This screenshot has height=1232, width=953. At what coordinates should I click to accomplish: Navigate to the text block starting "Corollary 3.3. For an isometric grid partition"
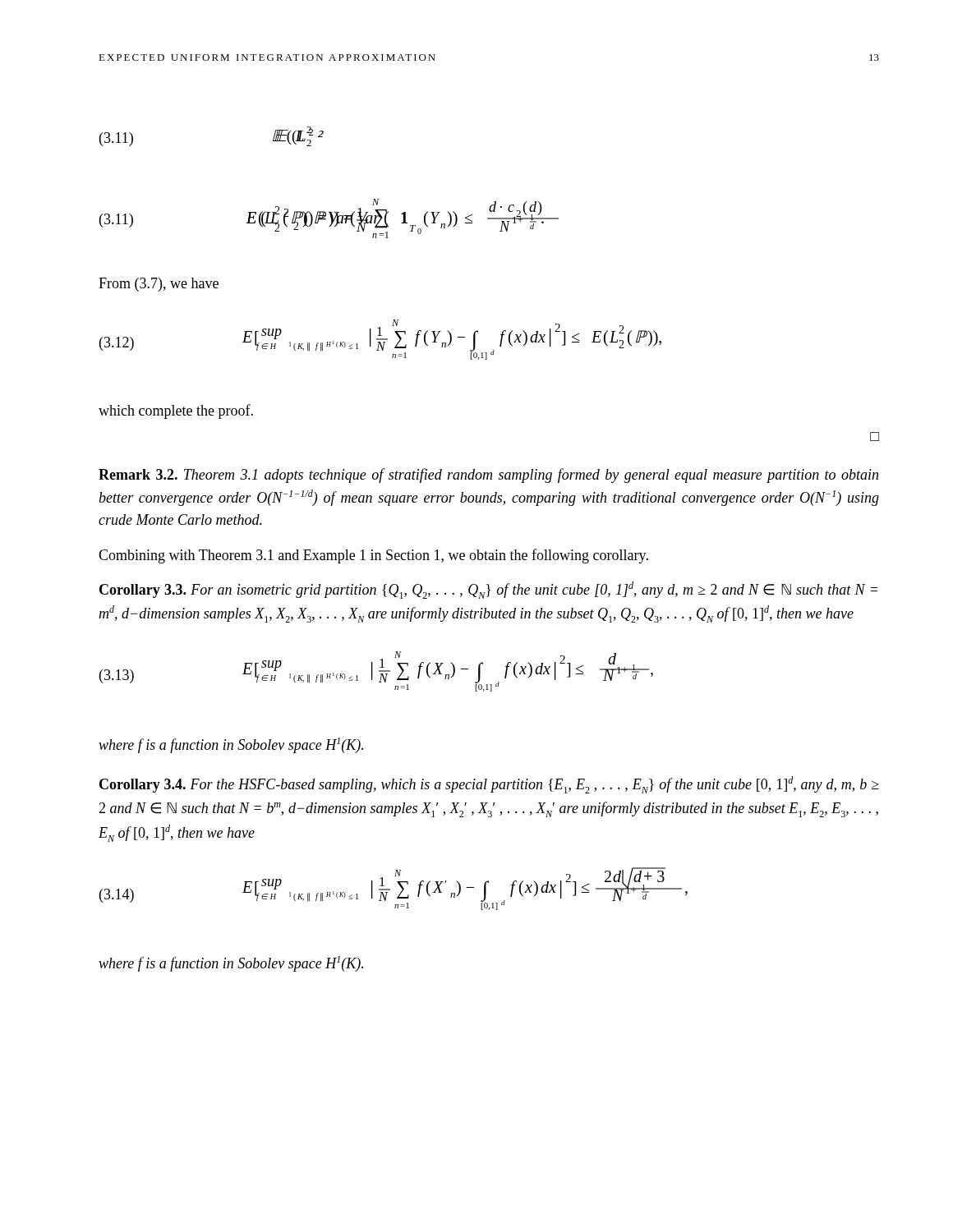pos(489,602)
